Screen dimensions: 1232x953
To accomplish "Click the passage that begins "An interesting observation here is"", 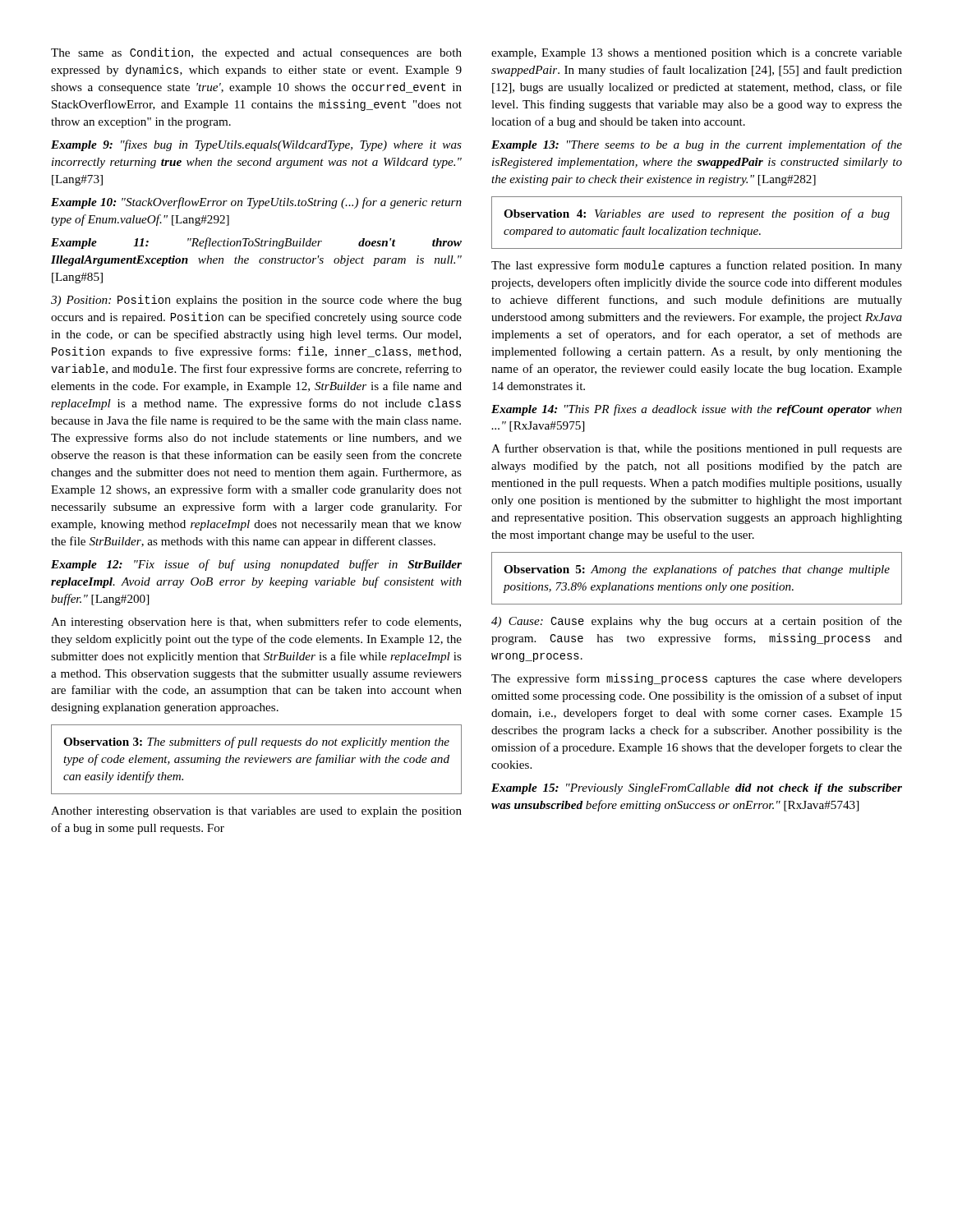I will pos(256,665).
